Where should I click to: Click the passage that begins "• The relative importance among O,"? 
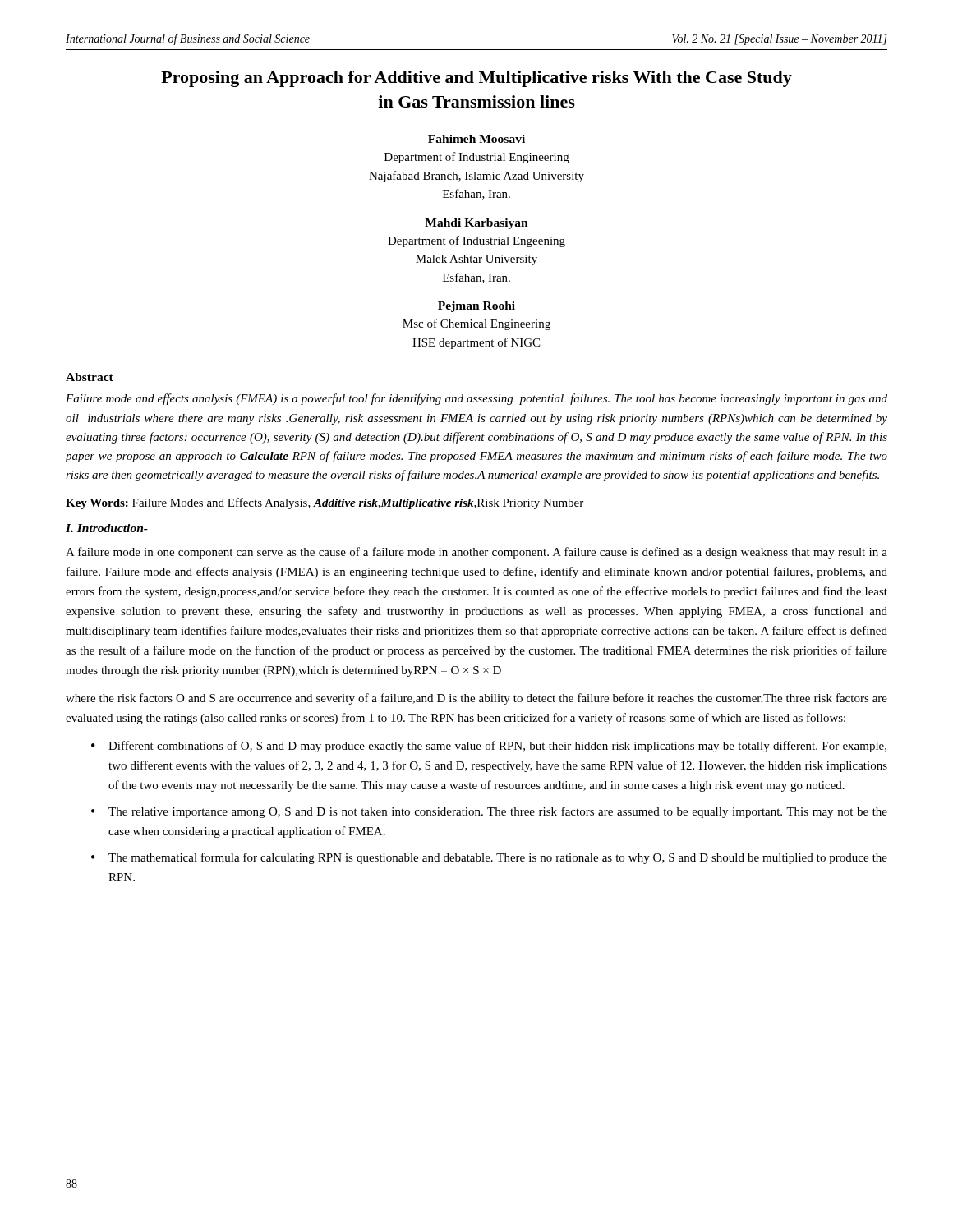pyautogui.click(x=489, y=821)
